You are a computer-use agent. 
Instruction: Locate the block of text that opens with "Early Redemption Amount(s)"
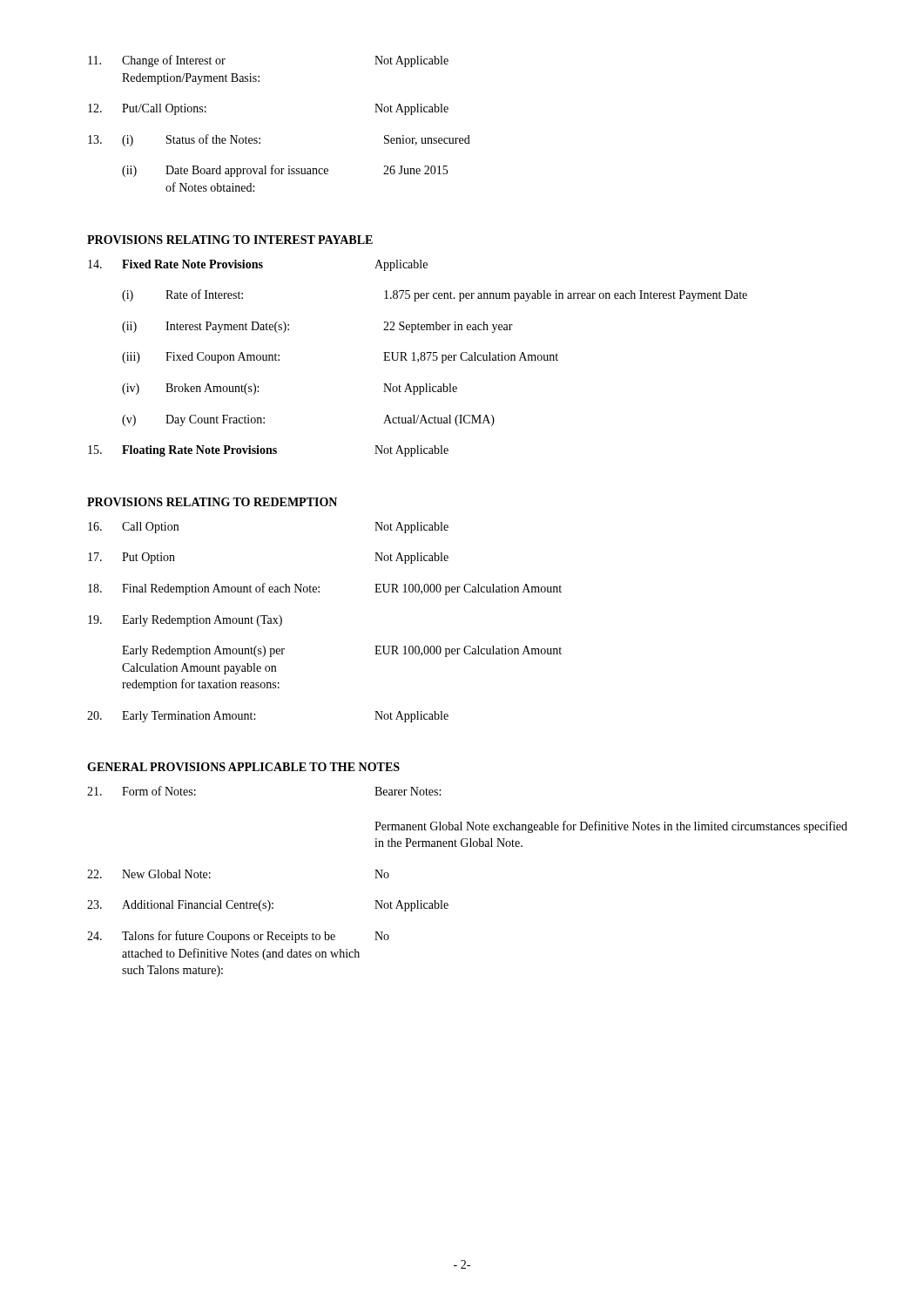tap(204, 651)
